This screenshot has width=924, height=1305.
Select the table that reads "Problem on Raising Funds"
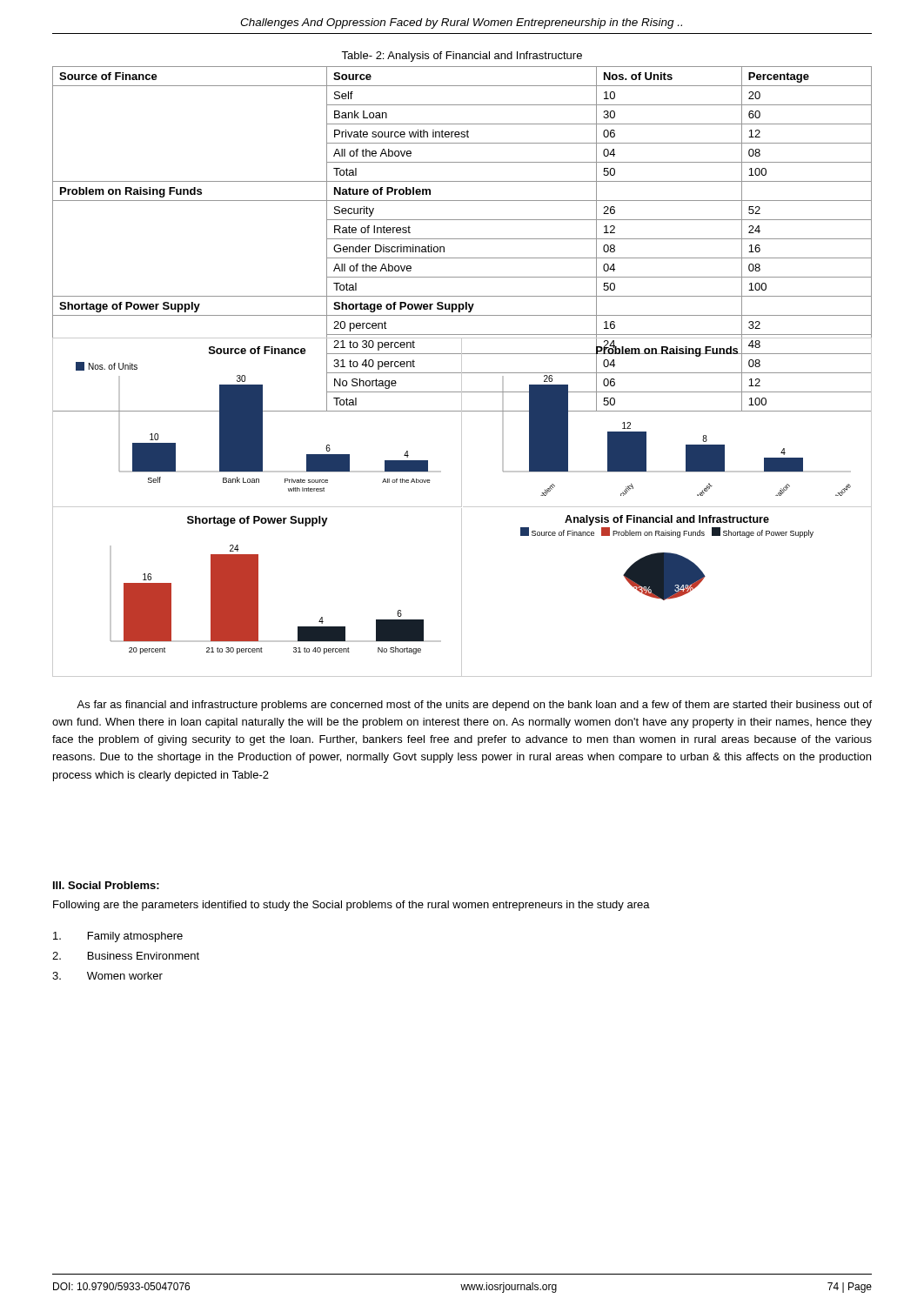(x=462, y=239)
